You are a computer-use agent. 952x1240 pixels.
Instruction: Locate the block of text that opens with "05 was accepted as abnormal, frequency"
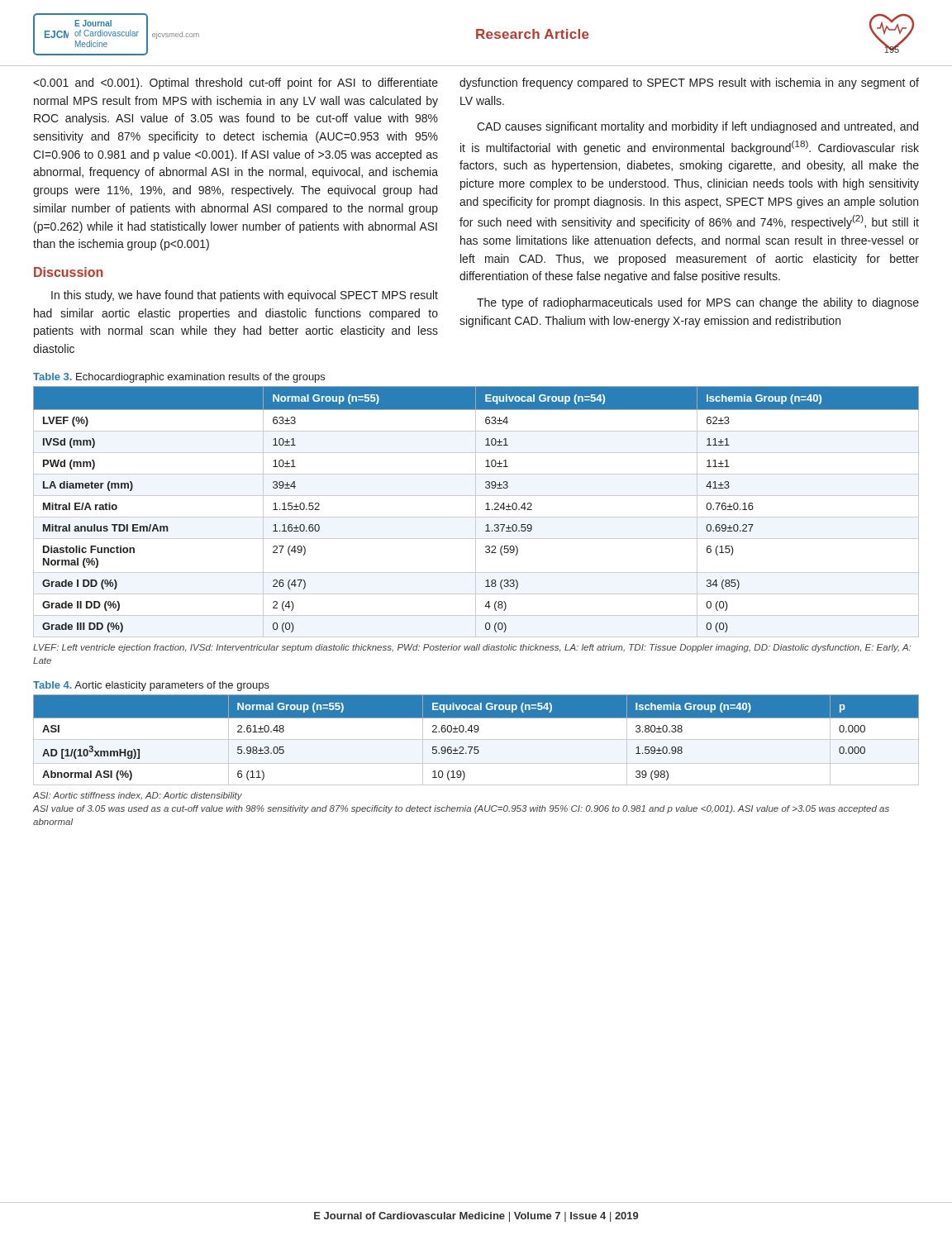point(236,164)
